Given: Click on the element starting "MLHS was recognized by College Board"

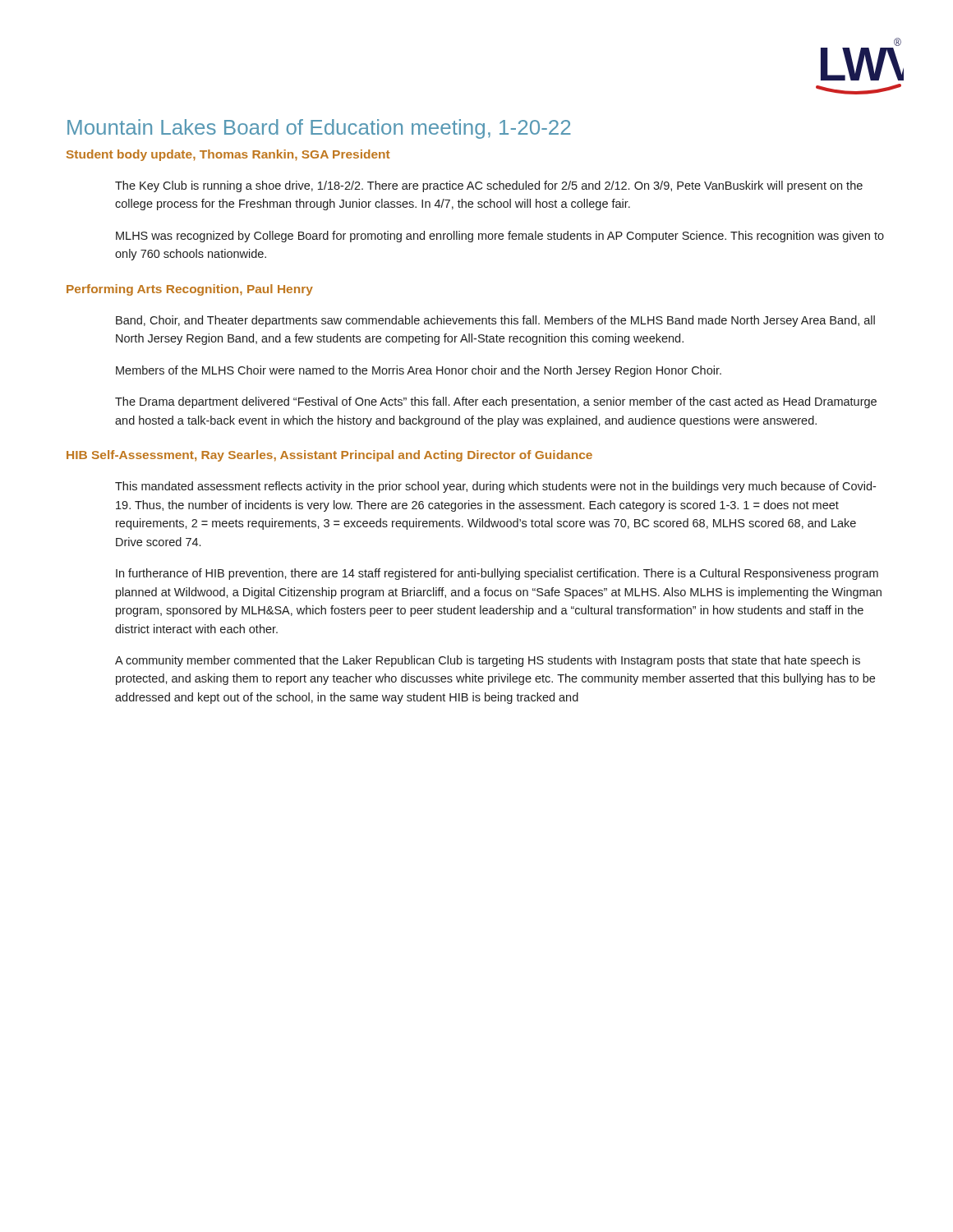Looking at the screenshot, I should click(x=500, y=245).
